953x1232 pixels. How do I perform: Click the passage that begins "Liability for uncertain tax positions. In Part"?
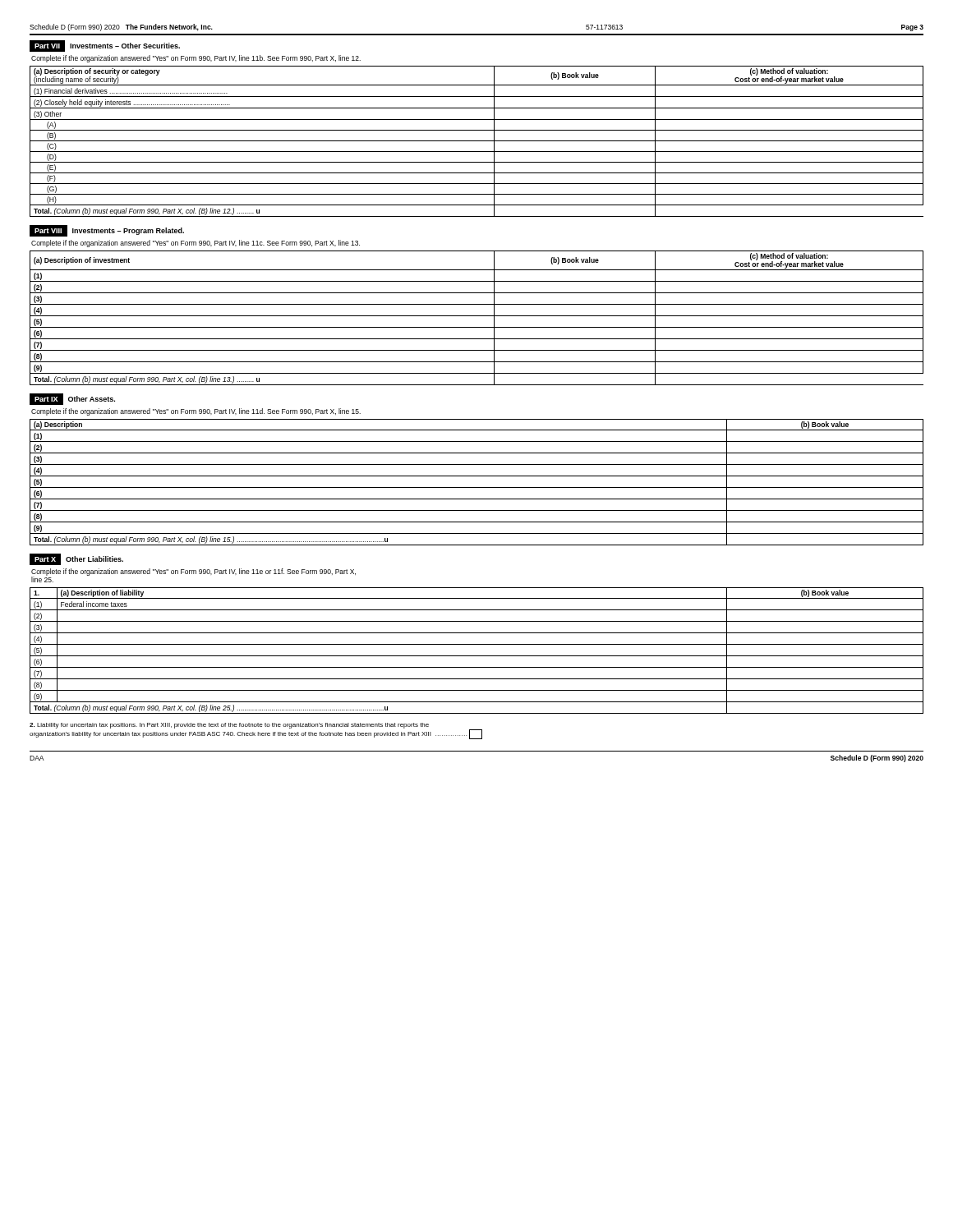[256, 730]
